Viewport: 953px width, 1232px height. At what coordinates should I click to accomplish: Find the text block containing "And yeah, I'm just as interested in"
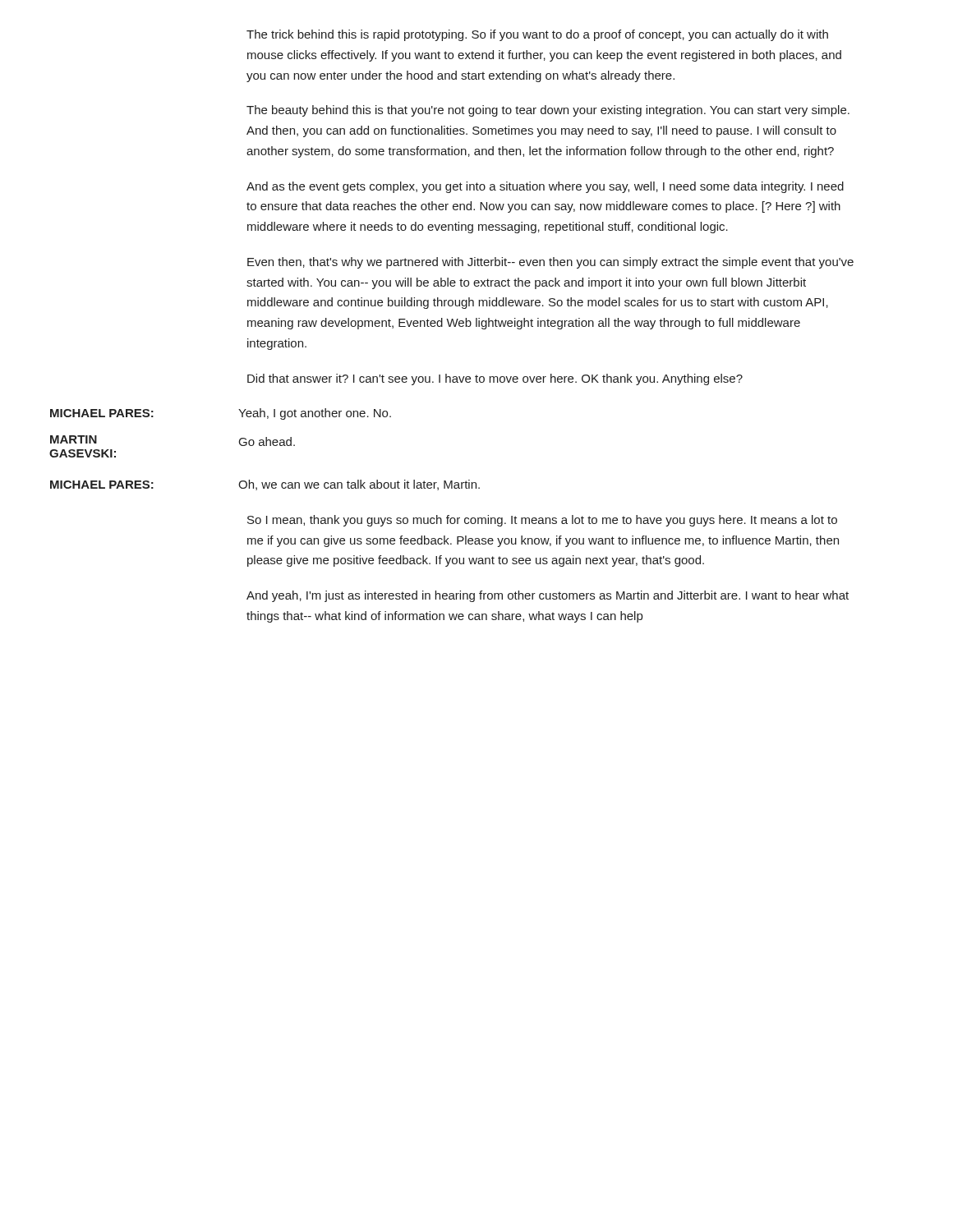548,605
